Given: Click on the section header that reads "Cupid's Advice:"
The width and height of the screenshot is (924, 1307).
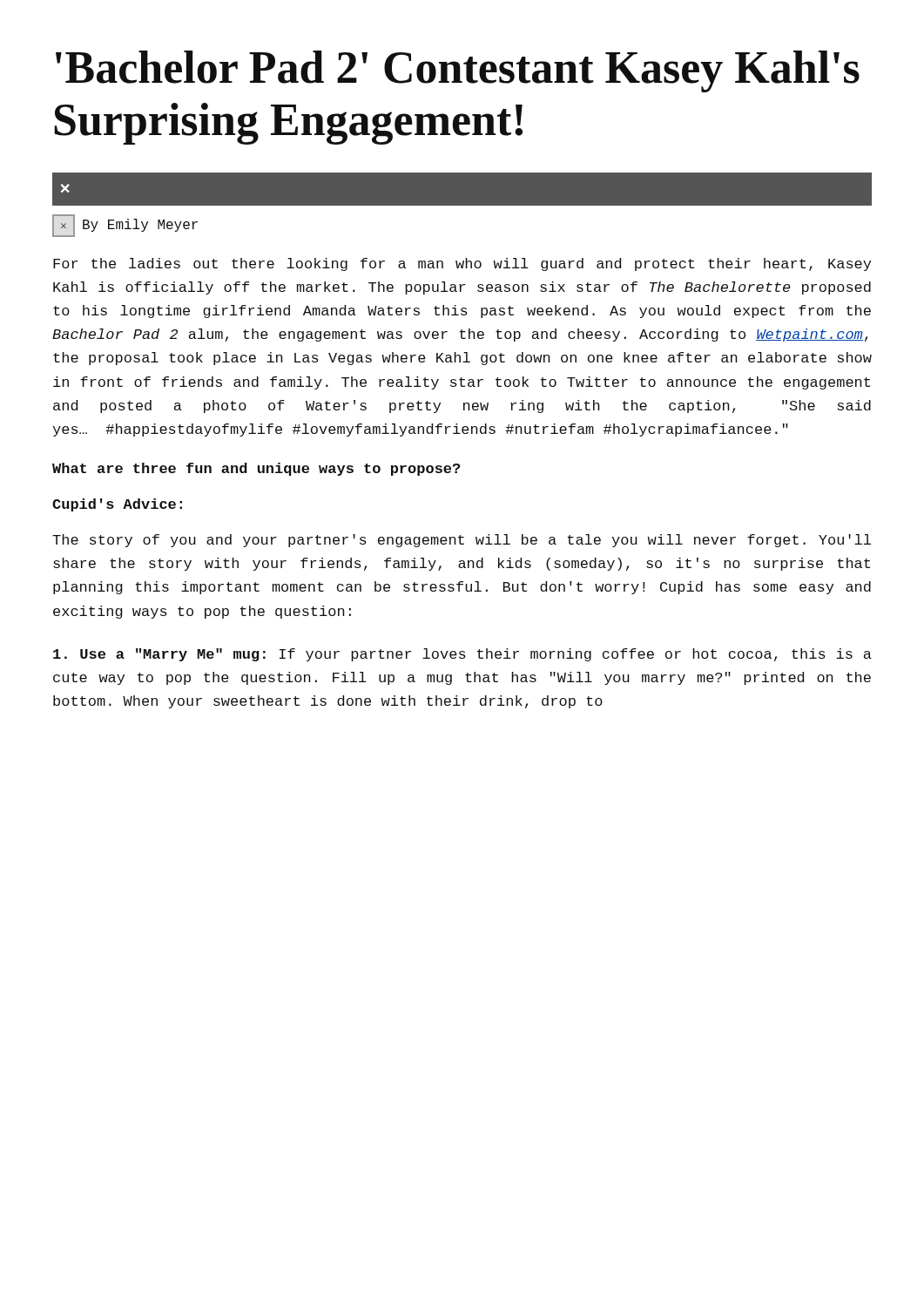Looking at the screenshot, I should click(119, 505).
